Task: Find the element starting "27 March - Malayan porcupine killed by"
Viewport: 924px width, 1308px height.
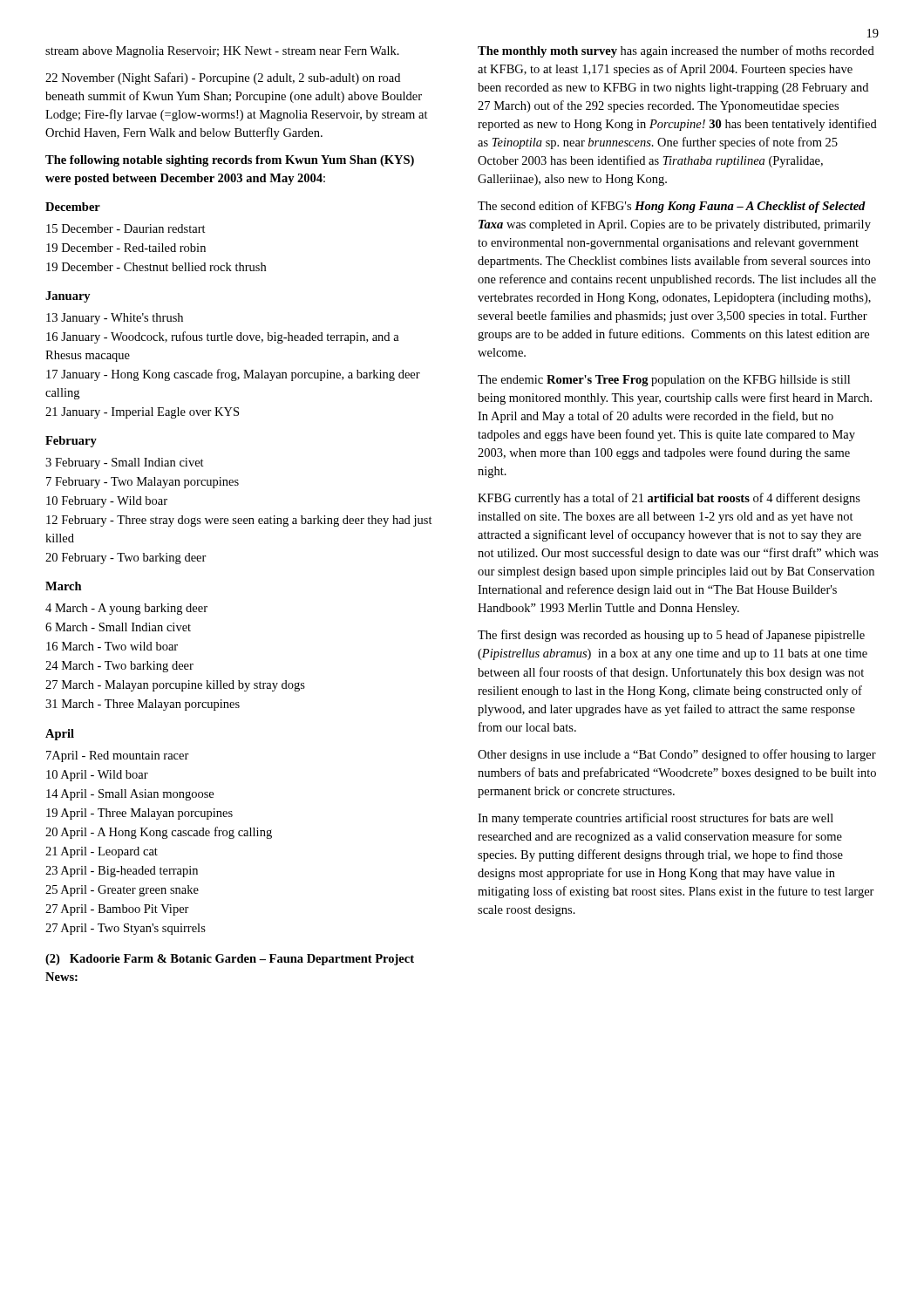Action: click(x=175, y=685)
